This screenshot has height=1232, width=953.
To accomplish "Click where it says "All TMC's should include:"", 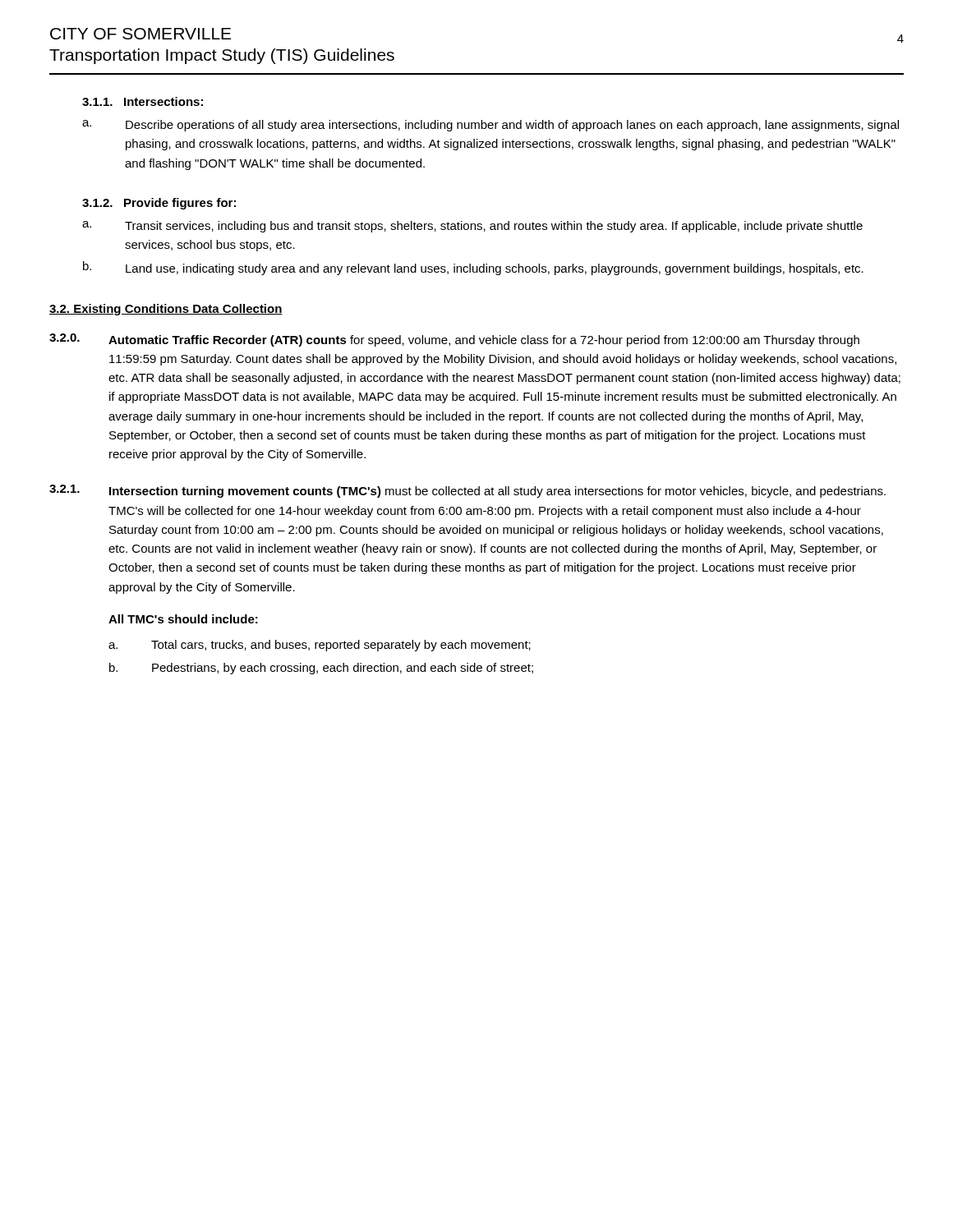I will coord(184,619).
